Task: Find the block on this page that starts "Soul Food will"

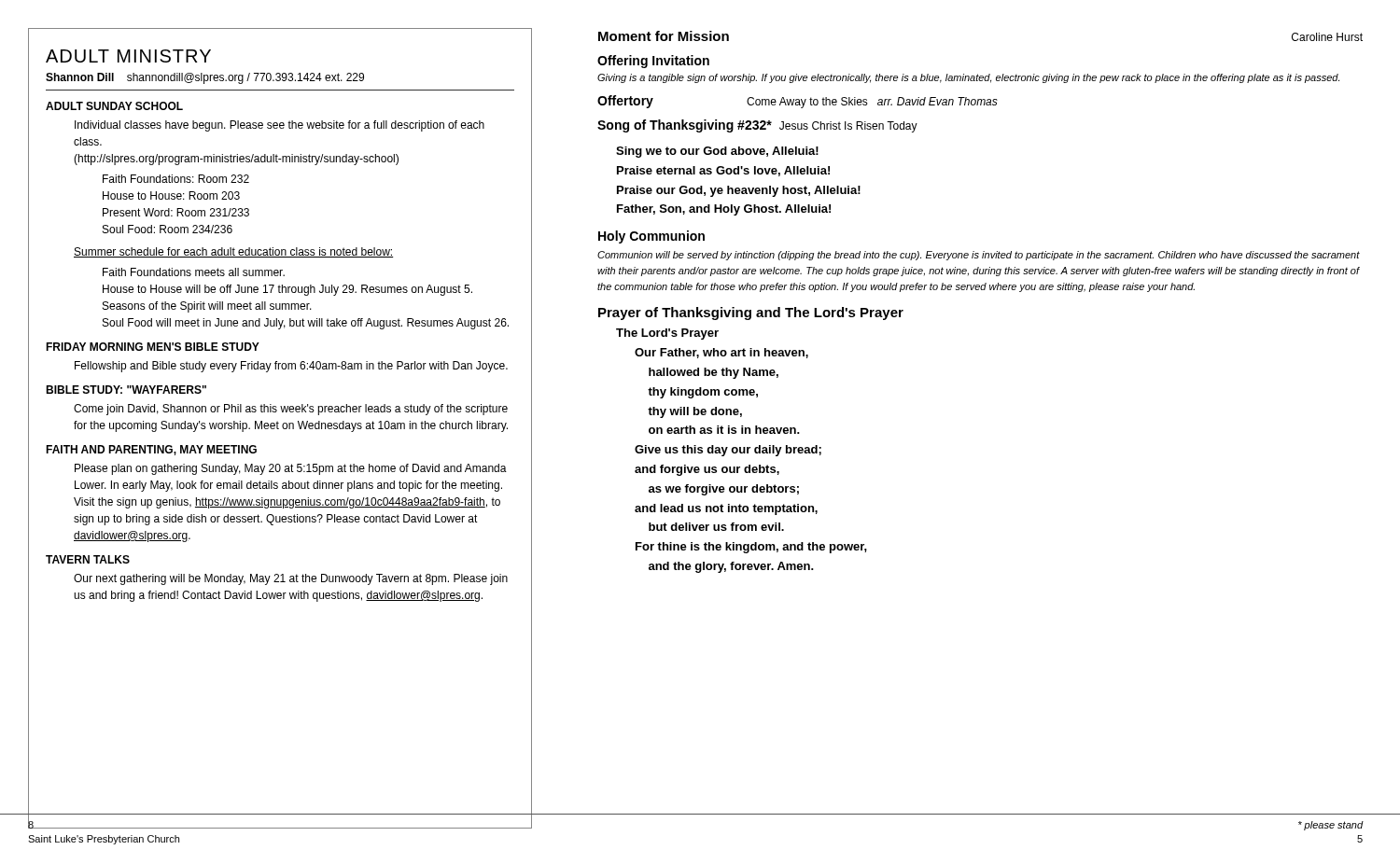Action: pos(306,323)
